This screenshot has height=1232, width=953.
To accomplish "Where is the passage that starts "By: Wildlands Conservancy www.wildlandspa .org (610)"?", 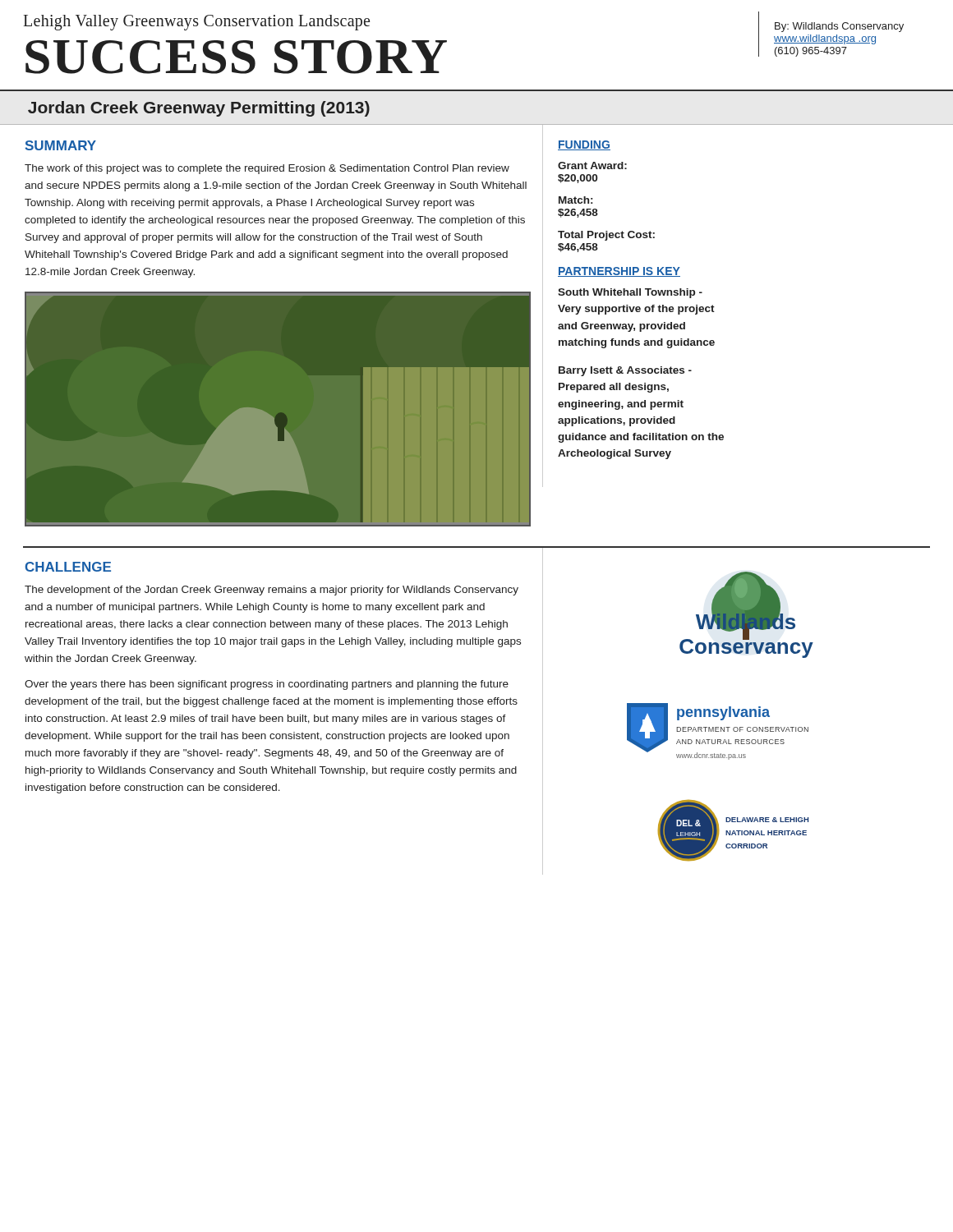I will pos(839,38).
